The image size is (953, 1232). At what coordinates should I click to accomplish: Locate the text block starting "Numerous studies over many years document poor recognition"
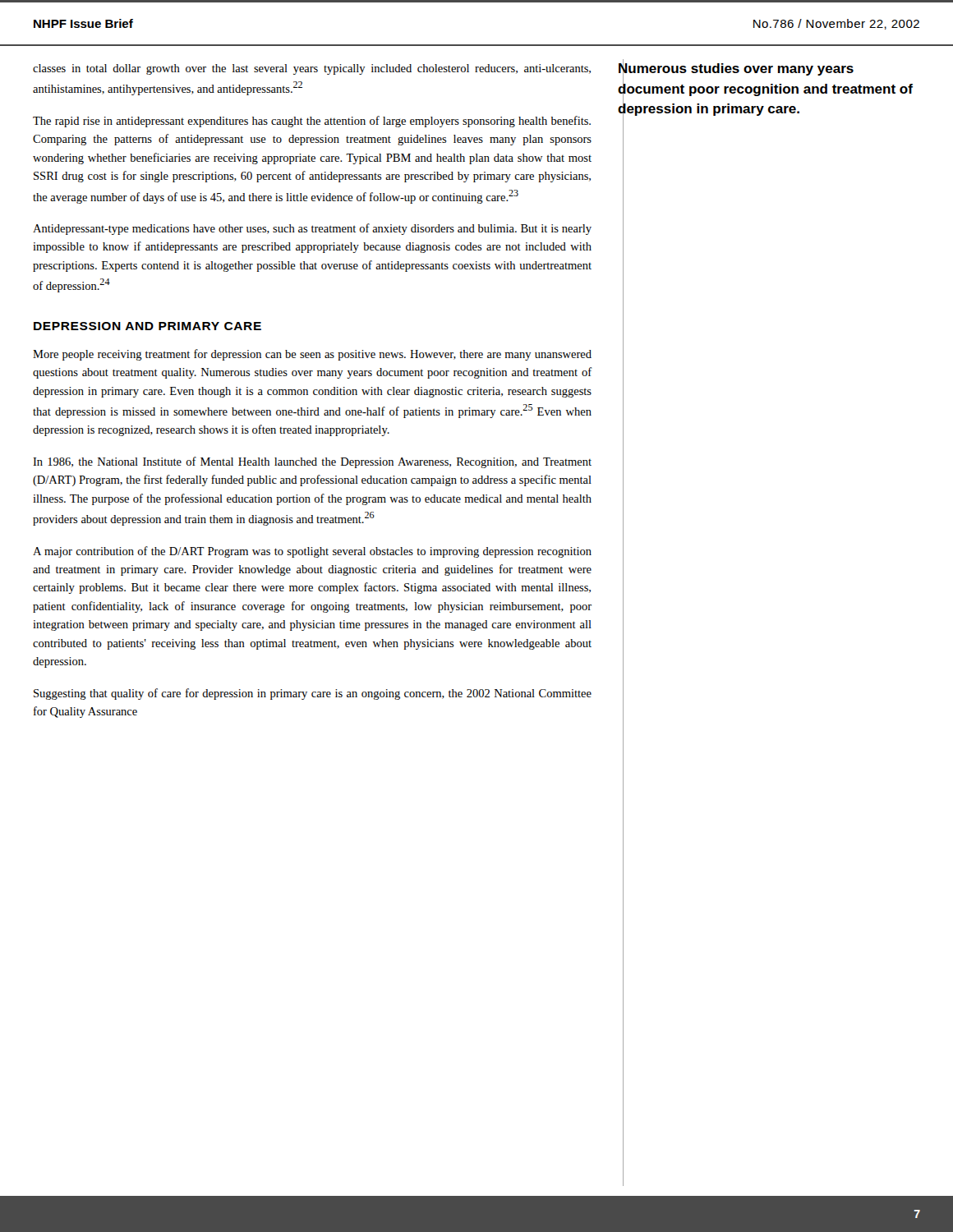(765, 89)
